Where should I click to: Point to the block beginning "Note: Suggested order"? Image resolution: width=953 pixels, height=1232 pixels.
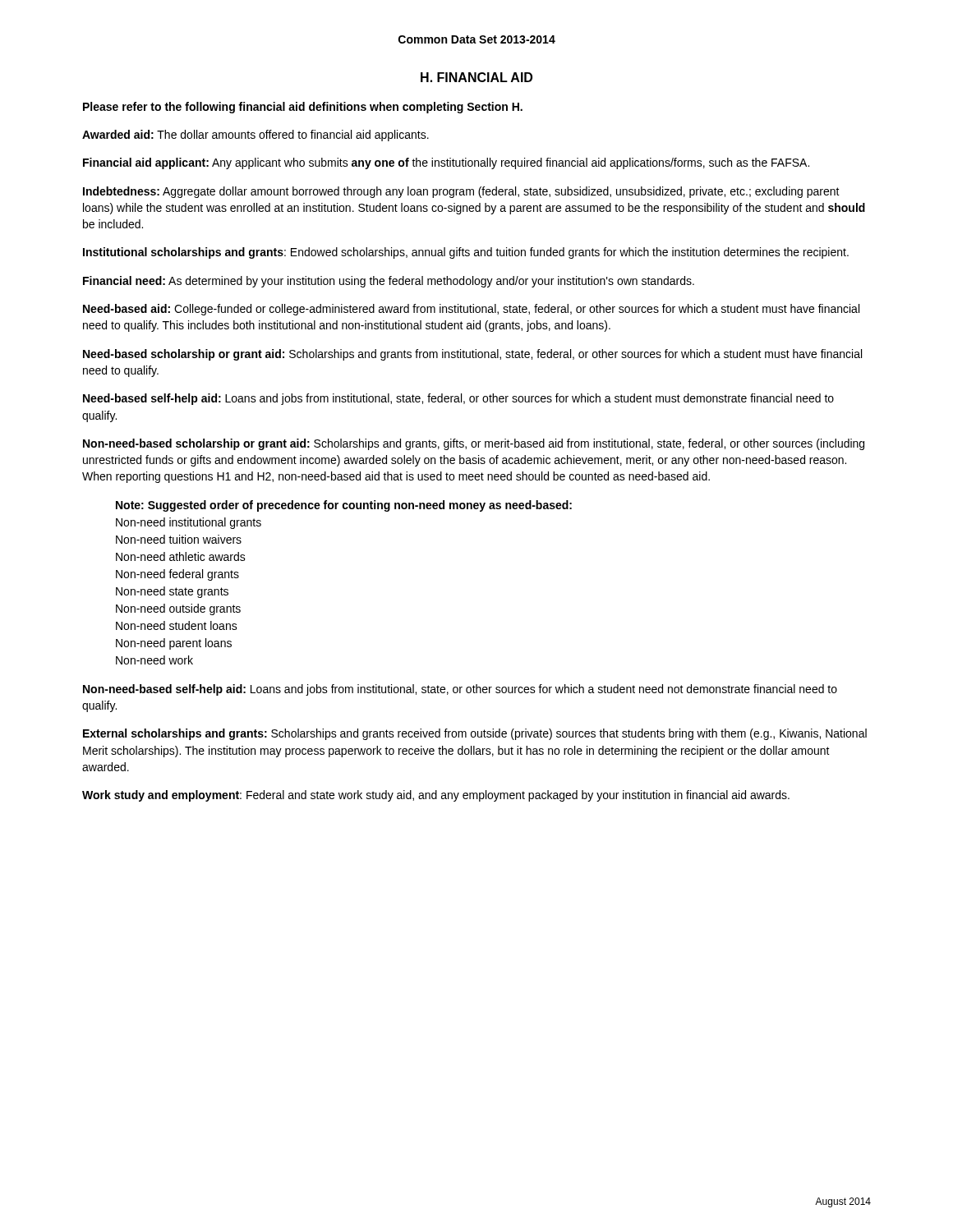point(344,506)
